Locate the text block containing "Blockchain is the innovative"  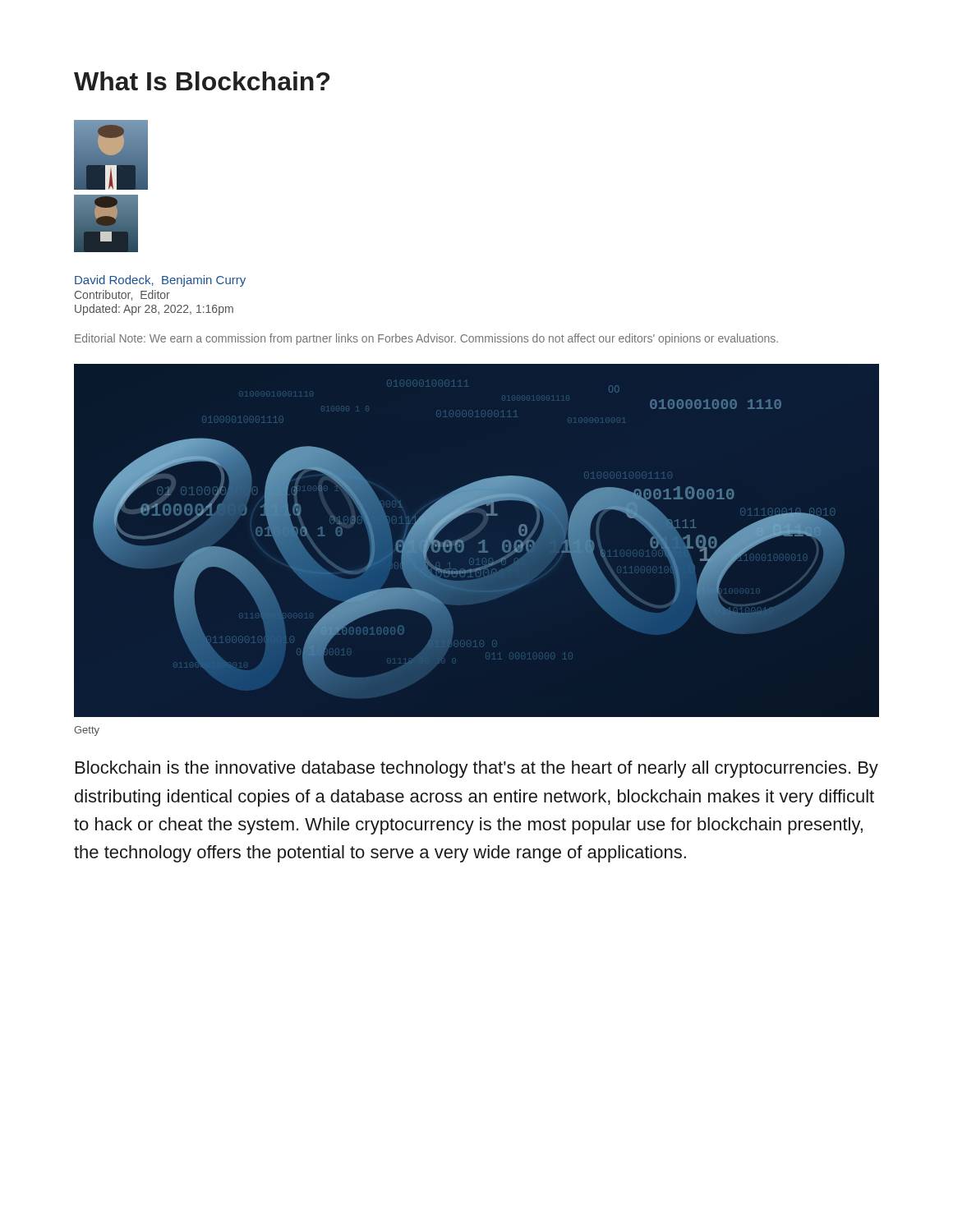476,810
